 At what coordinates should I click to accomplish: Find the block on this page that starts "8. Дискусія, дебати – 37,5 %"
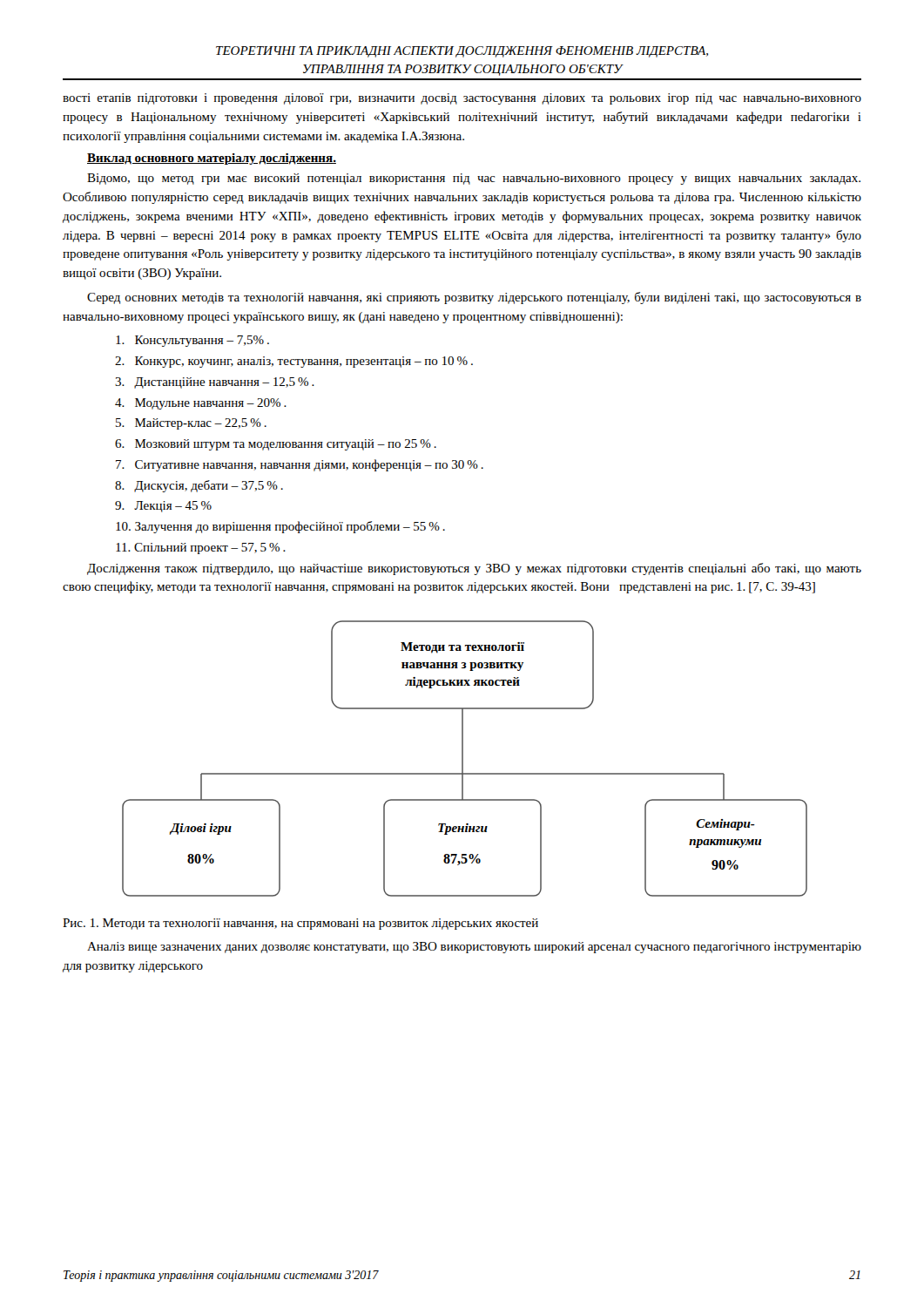point(199,485)
